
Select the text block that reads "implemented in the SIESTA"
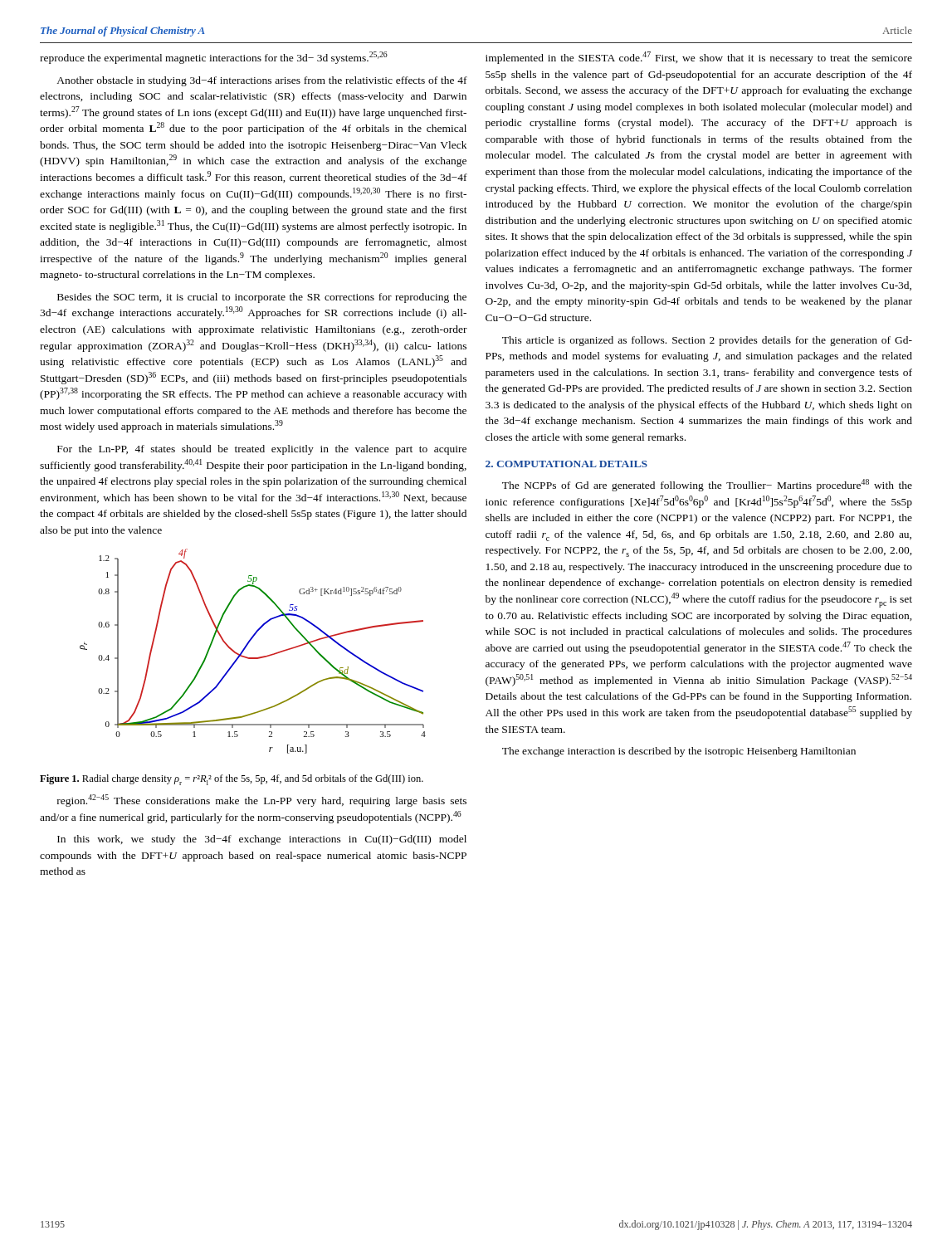(x=699, y=188)
